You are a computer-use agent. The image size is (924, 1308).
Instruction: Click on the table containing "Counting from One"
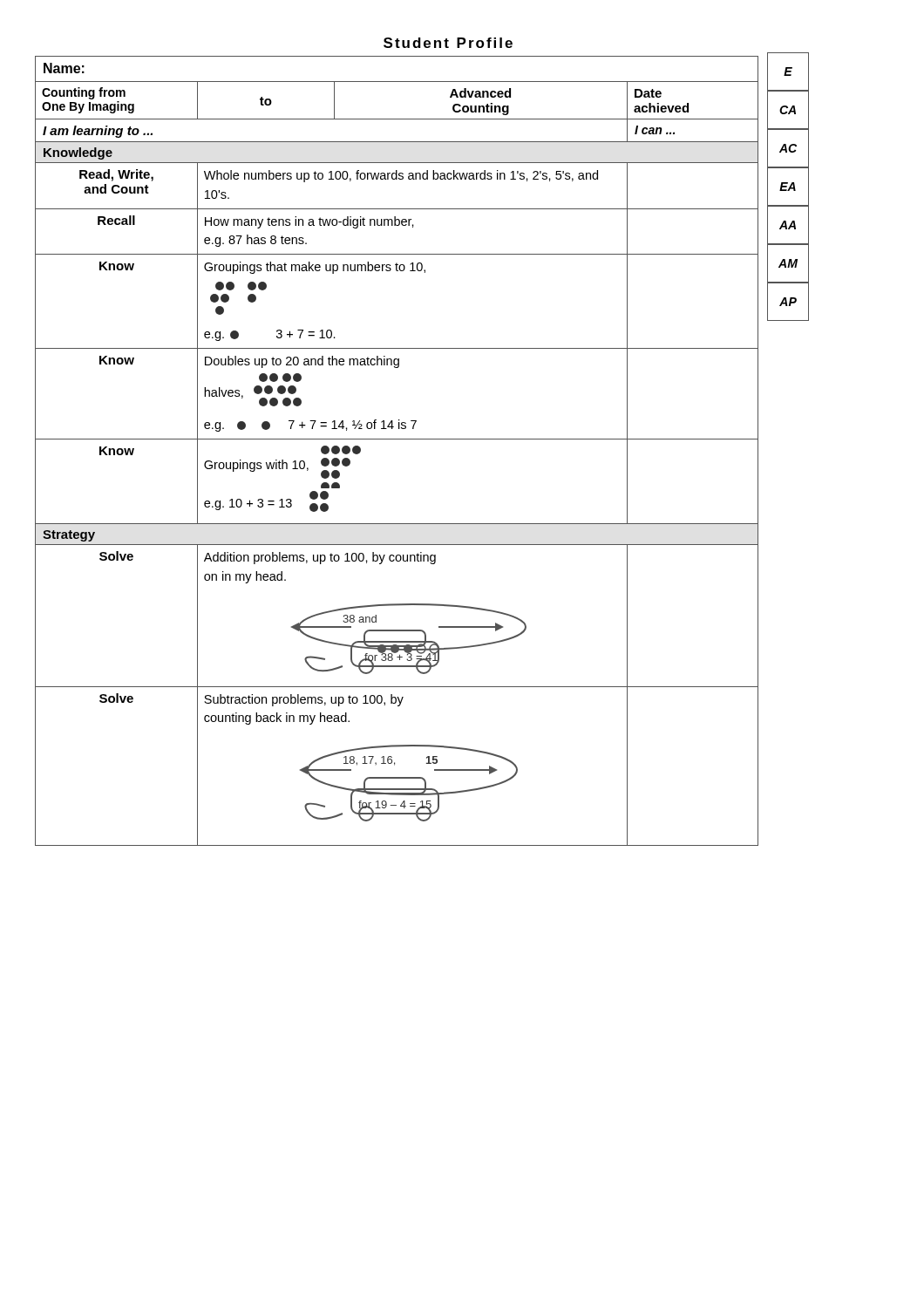tap(449, 451)
